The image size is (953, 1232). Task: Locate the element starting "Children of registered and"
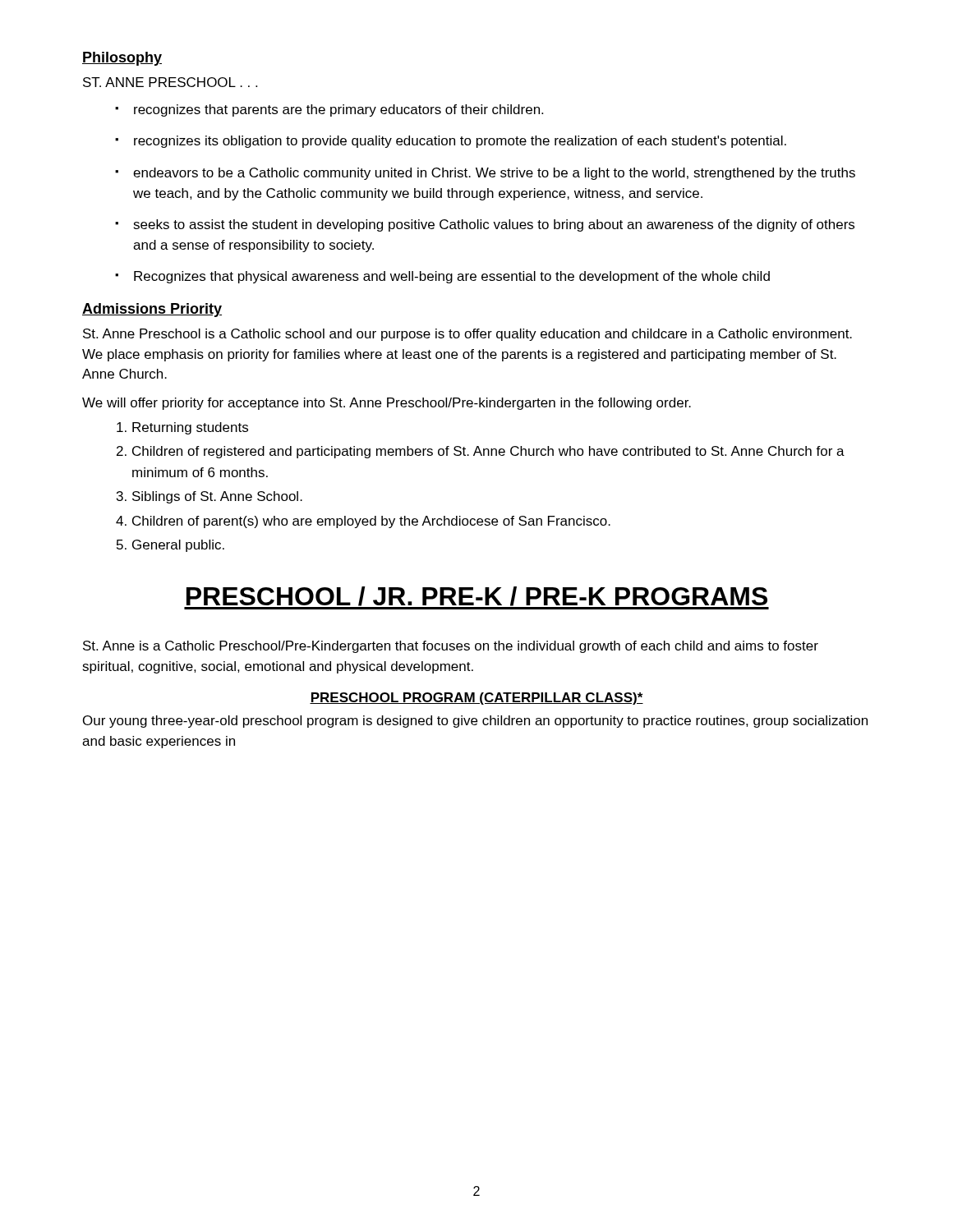click(488, 462)
